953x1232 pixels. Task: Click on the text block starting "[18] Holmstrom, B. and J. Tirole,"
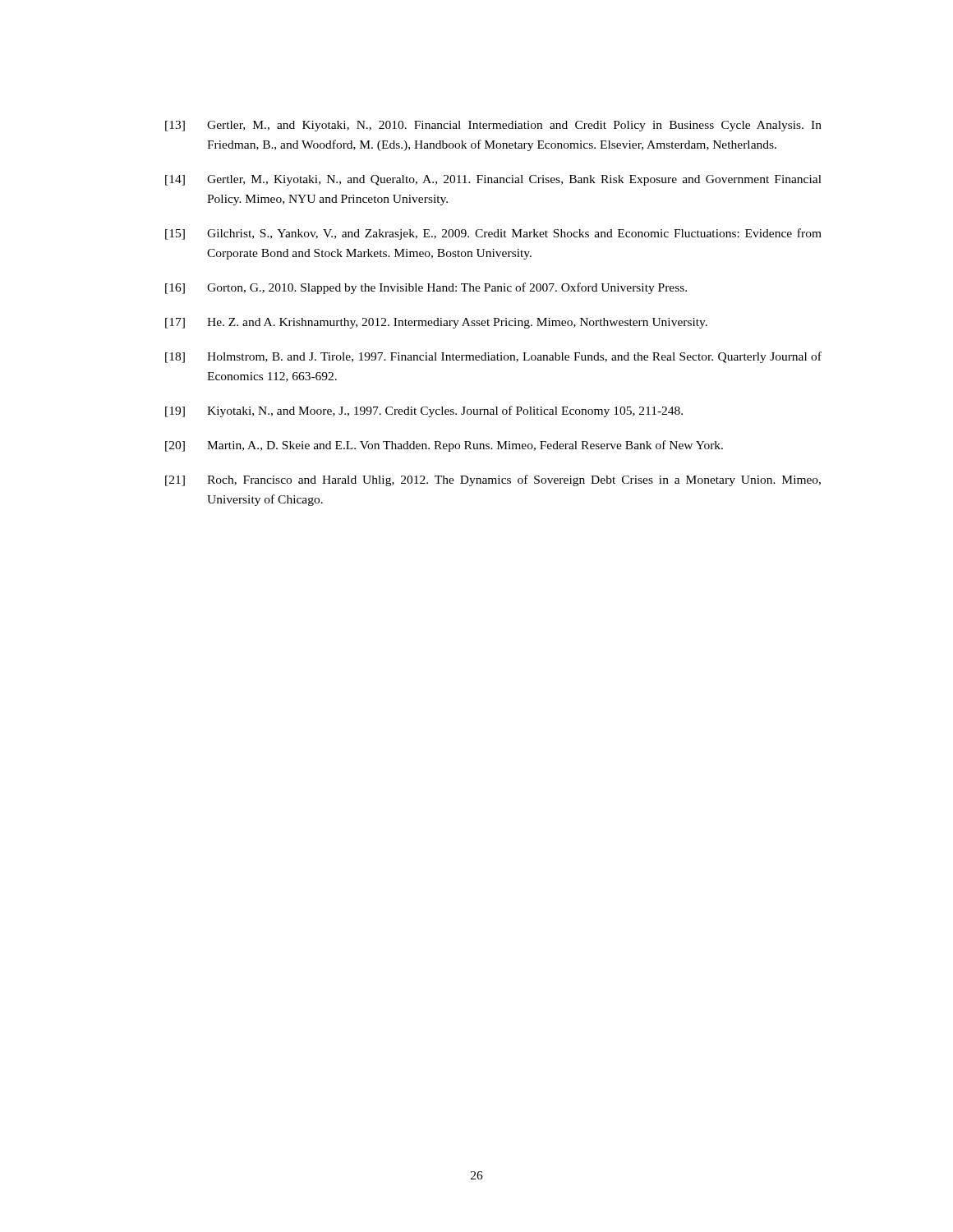(493, 366)
